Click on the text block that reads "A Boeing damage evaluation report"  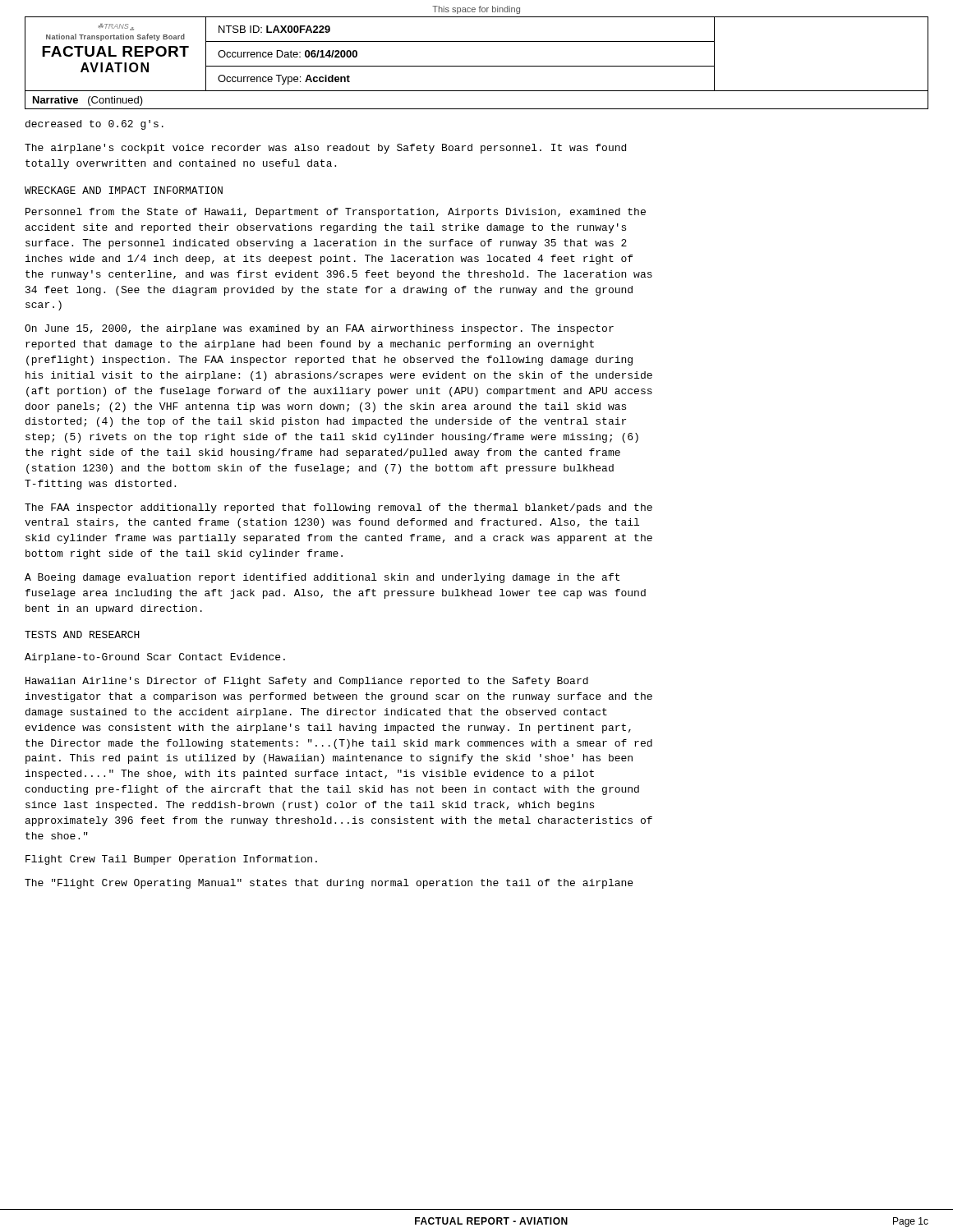pos(336,593)
